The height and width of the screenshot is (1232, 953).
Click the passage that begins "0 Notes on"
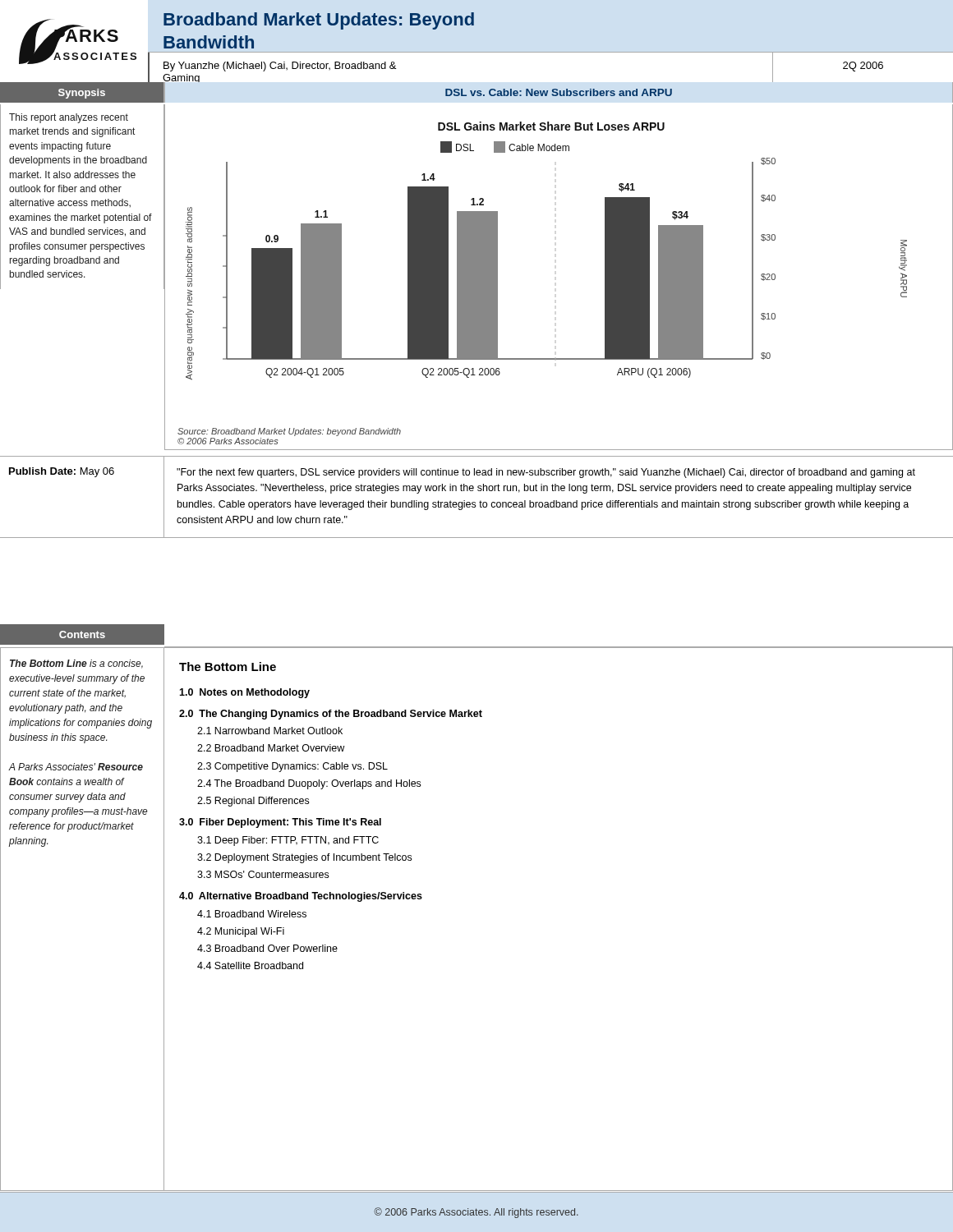click(244, 692)
